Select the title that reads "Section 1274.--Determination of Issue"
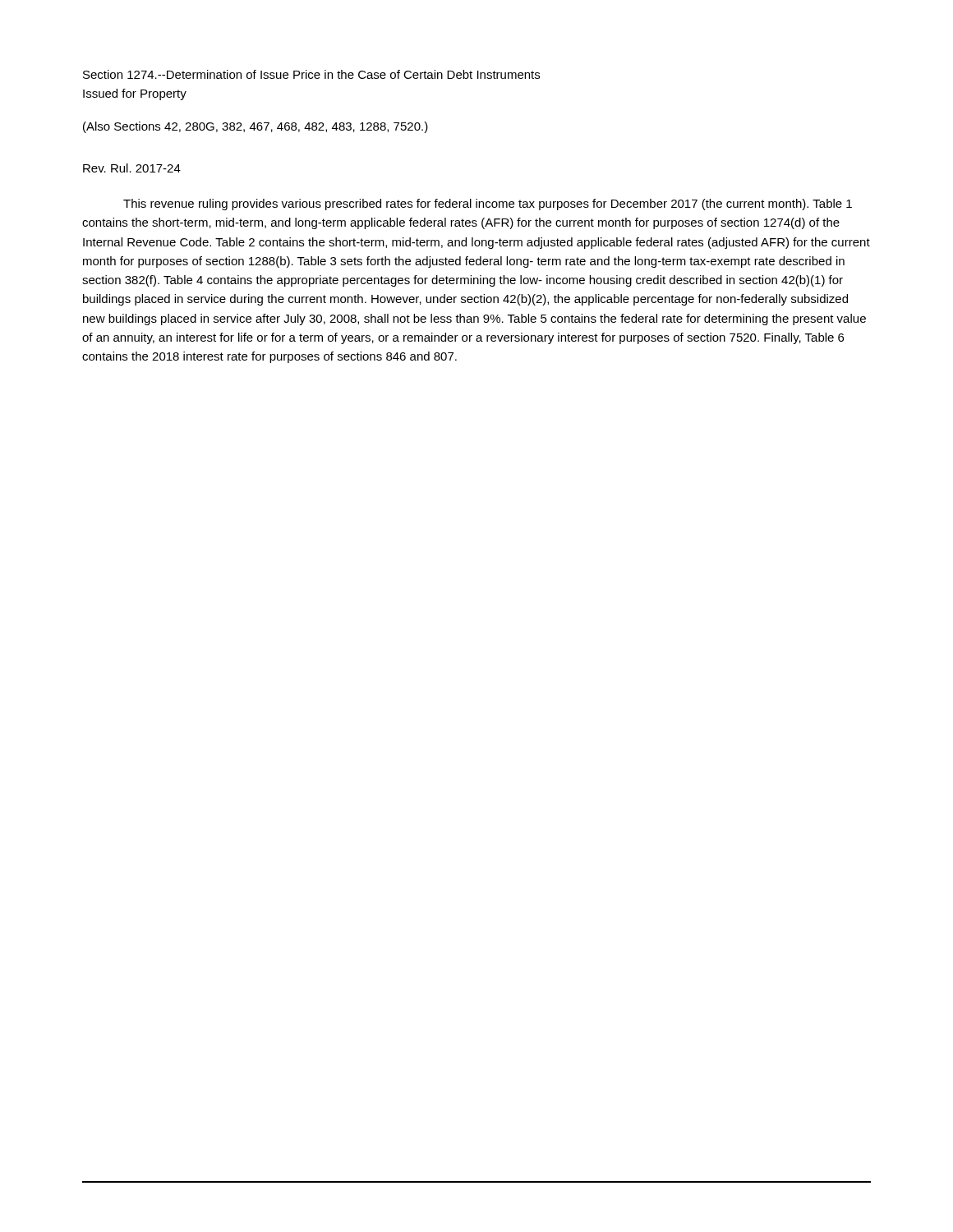Viewport: 953px width, 1232px height. coord(311,84)
